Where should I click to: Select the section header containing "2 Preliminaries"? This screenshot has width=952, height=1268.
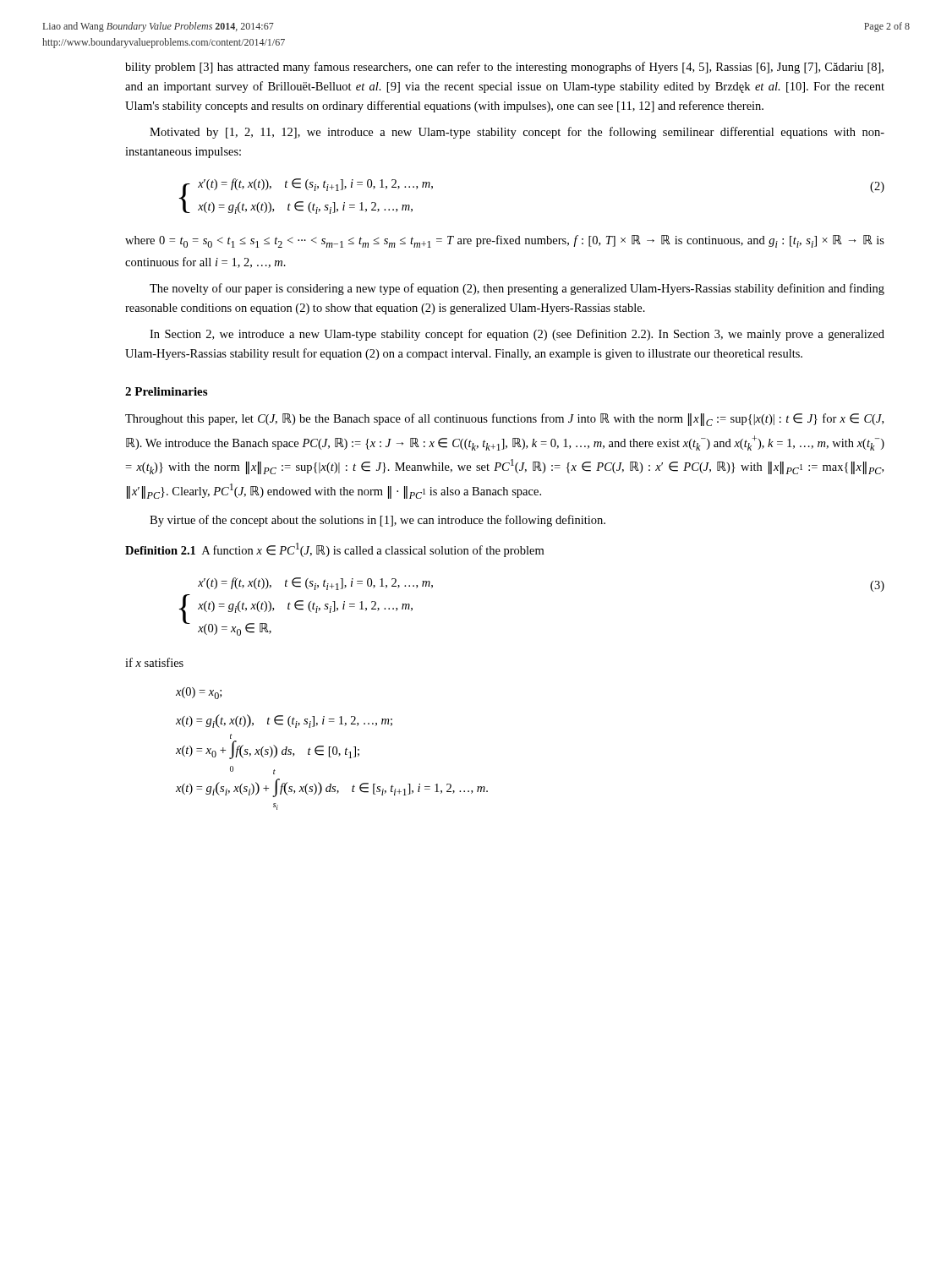pyautogui.click(x=166, y=391)
